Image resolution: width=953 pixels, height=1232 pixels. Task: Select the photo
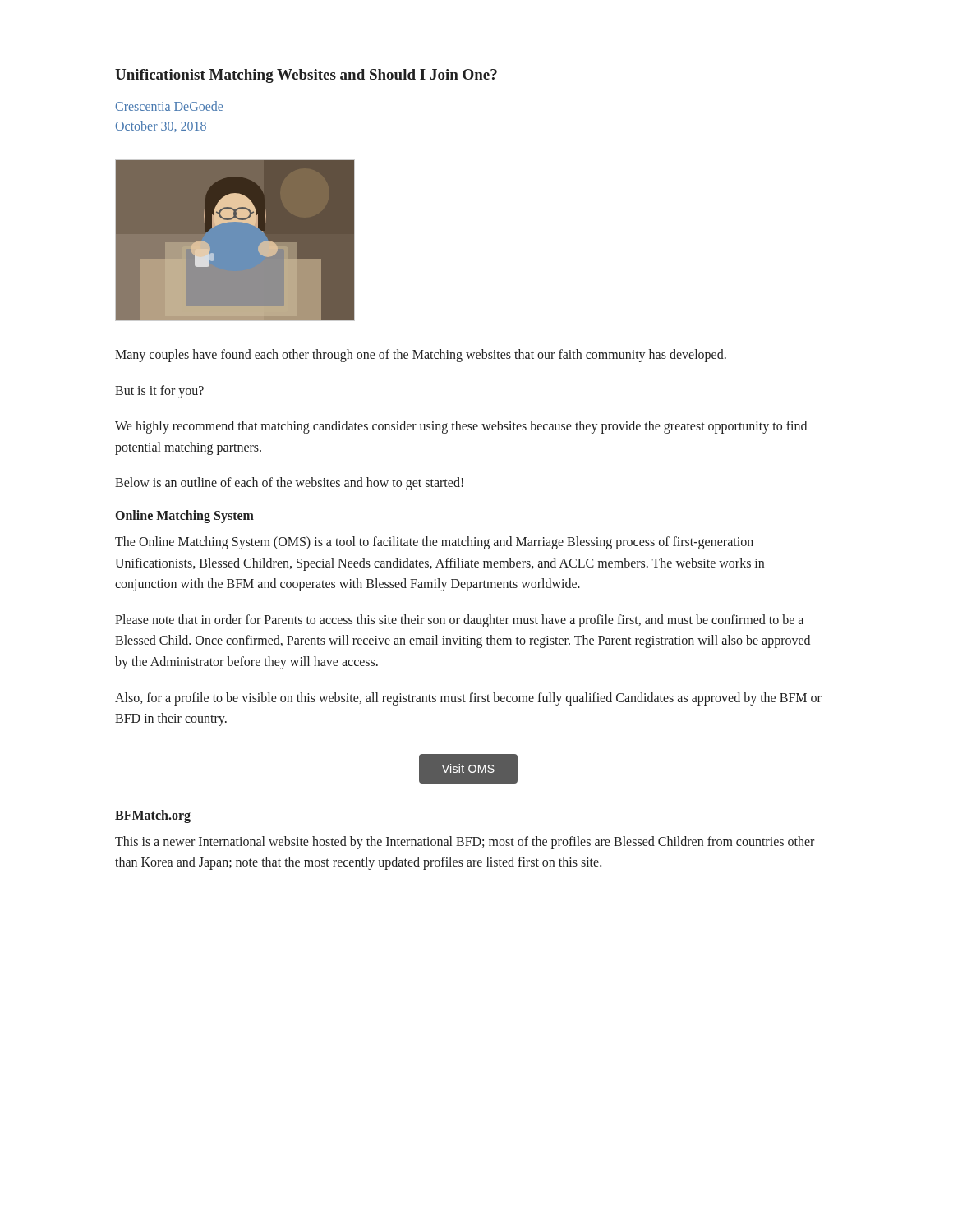pyautogui.click(x=468, y=240)
